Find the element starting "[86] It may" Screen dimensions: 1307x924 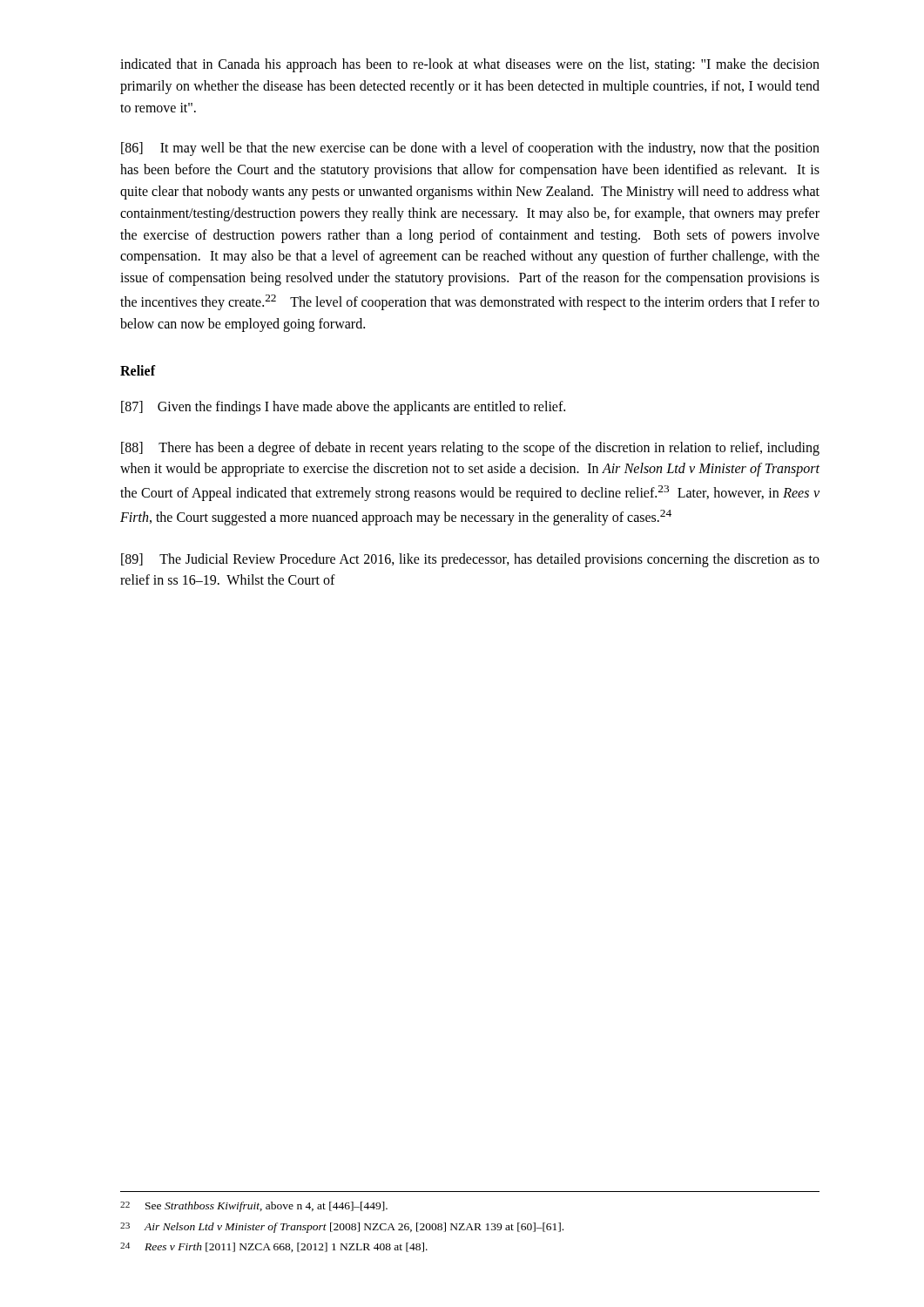coord(470,236)
